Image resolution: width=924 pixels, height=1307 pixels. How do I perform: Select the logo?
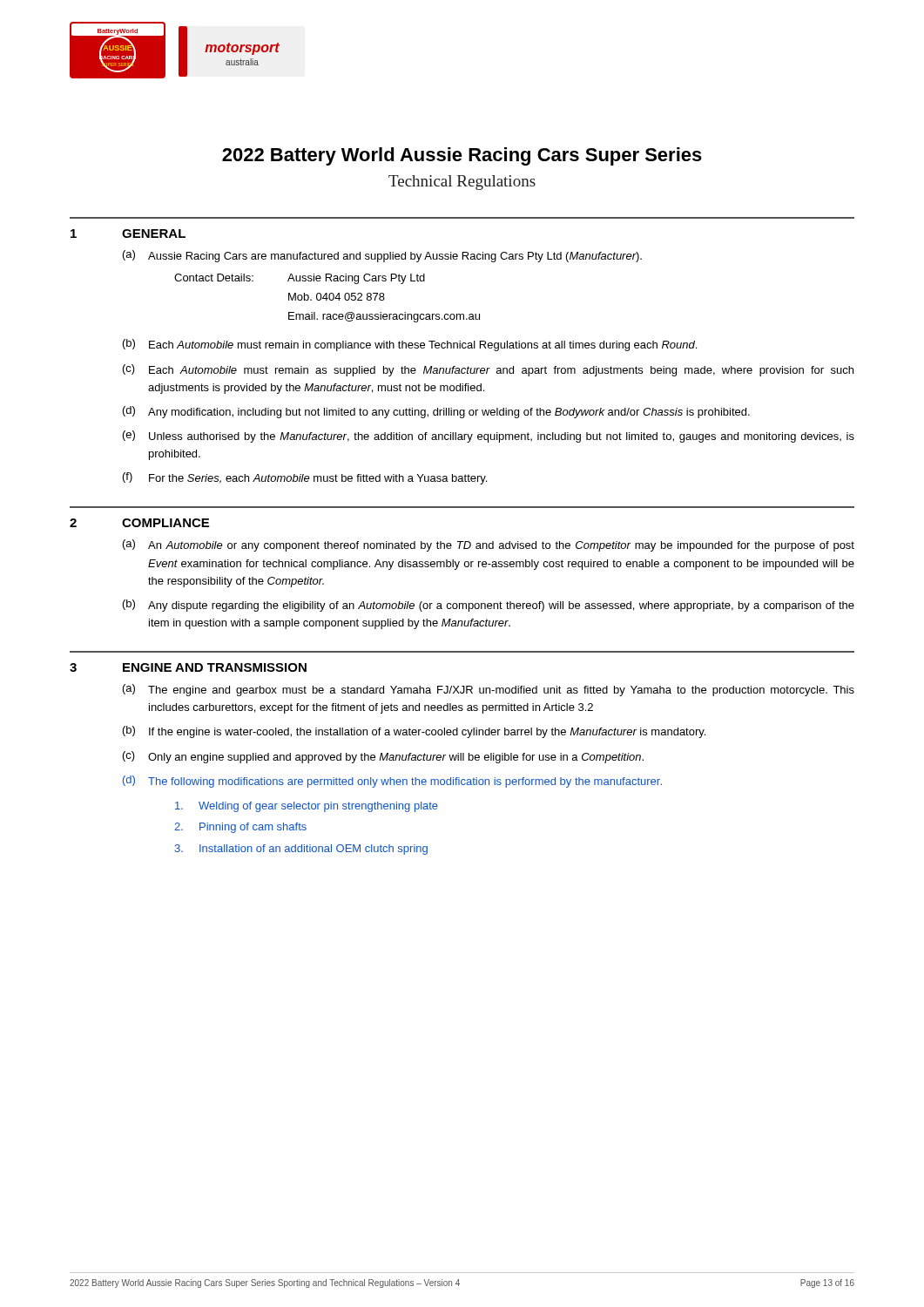192,54
